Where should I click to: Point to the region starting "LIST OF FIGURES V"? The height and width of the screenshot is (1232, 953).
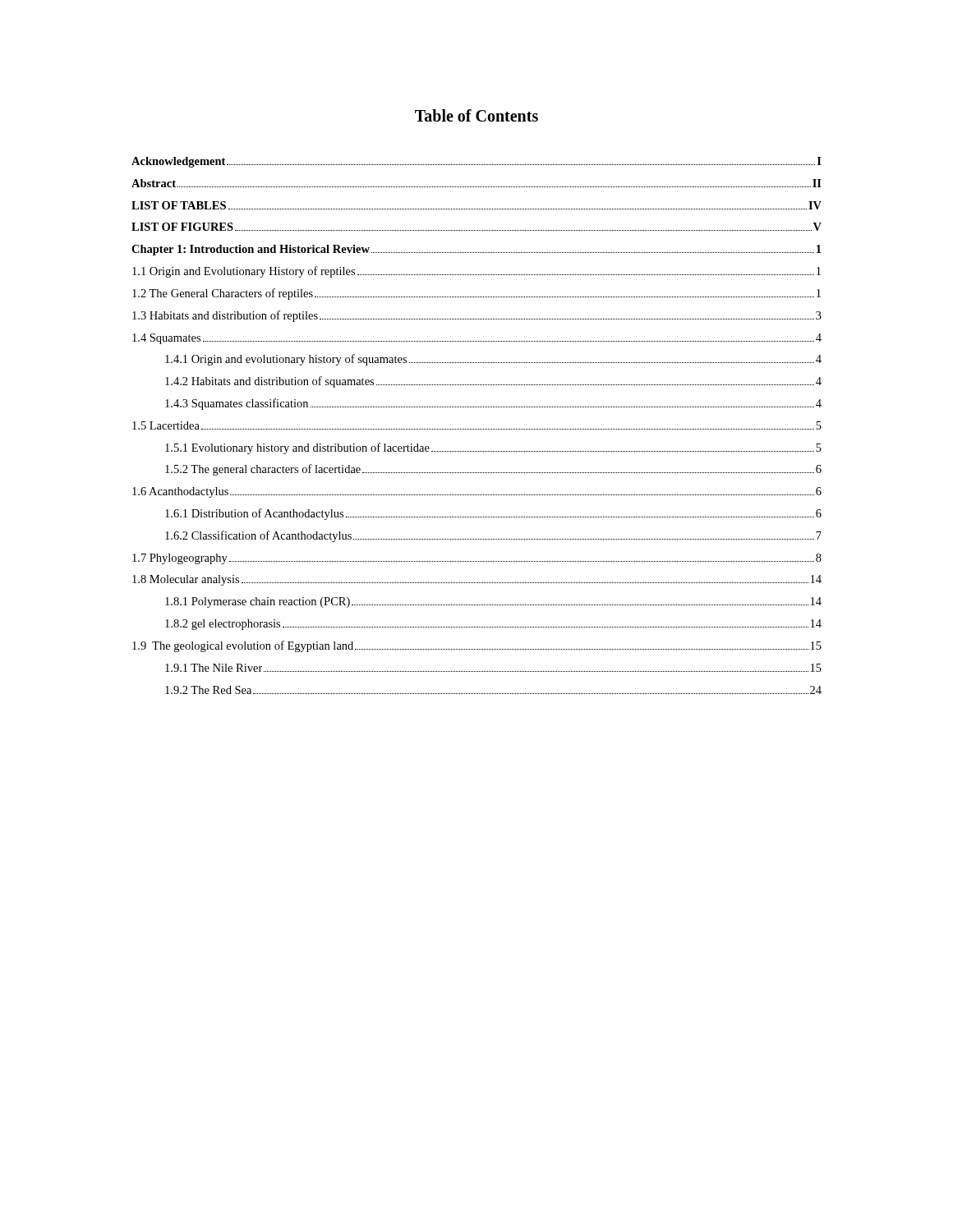pyautogui.click(x=476, y=227)
